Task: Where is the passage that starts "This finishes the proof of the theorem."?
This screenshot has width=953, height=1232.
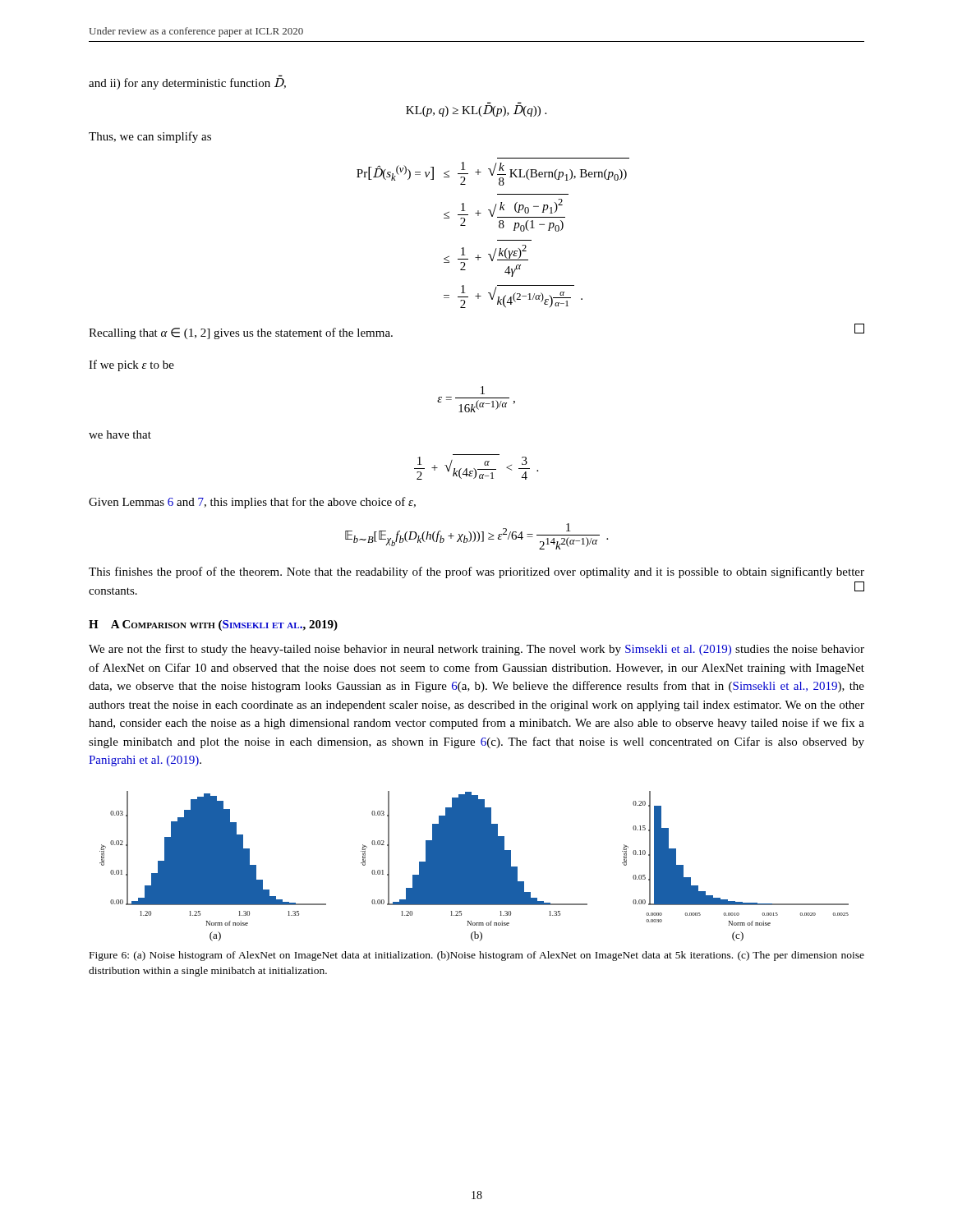Action: click(x=476, y=581)
